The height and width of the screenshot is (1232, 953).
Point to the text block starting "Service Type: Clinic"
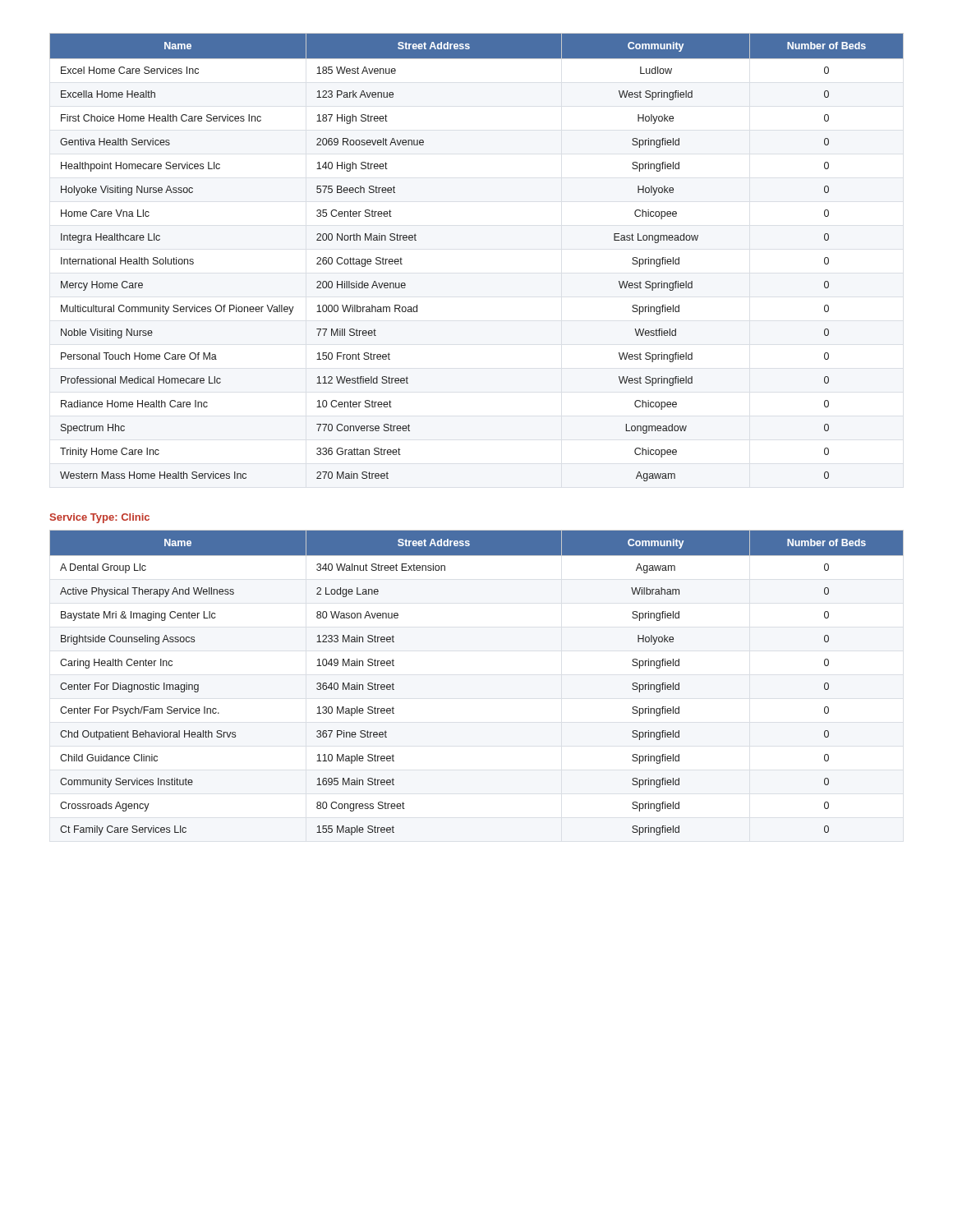coord(100,517)
